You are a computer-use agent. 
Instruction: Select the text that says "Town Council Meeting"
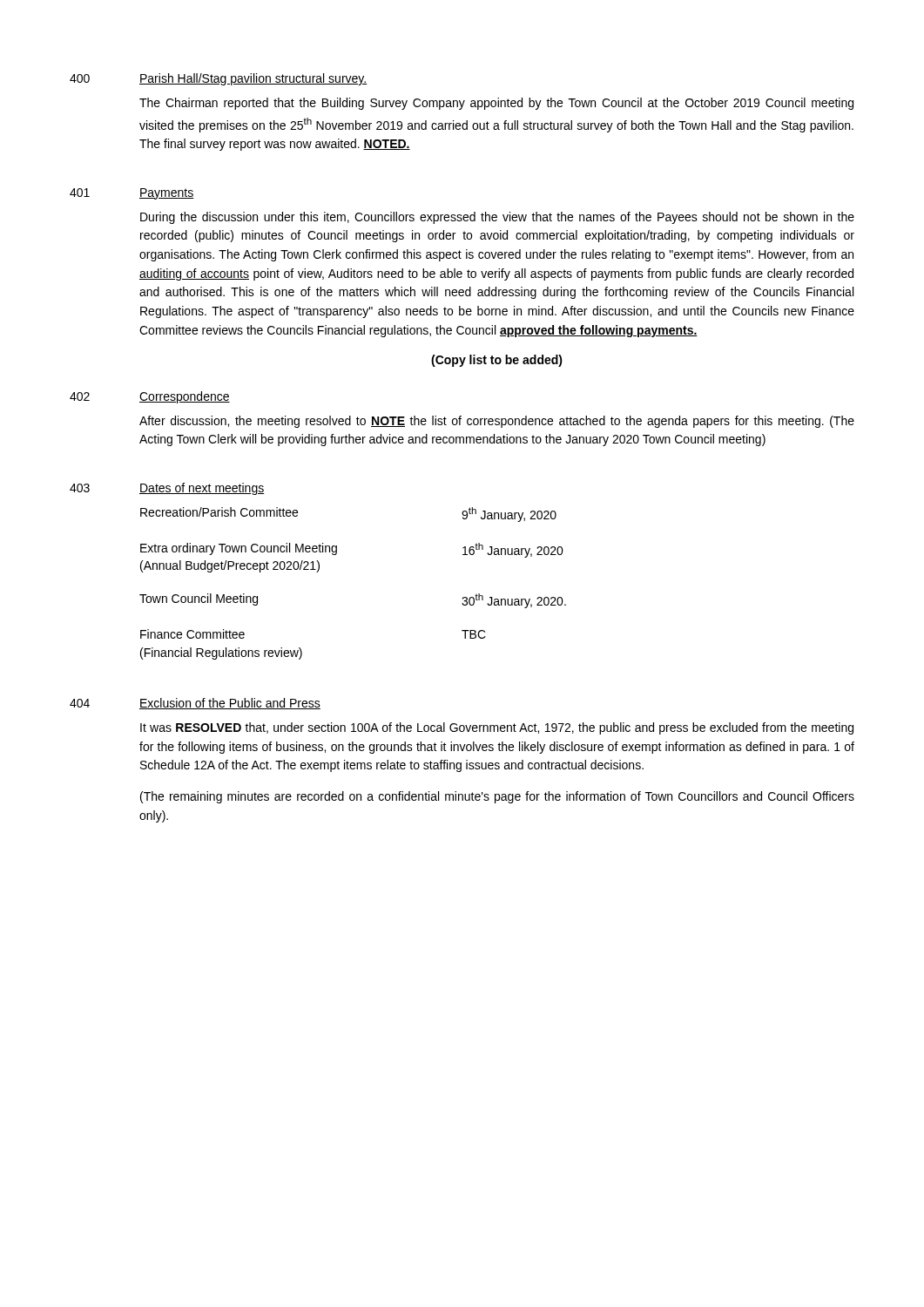click(199, 599)
